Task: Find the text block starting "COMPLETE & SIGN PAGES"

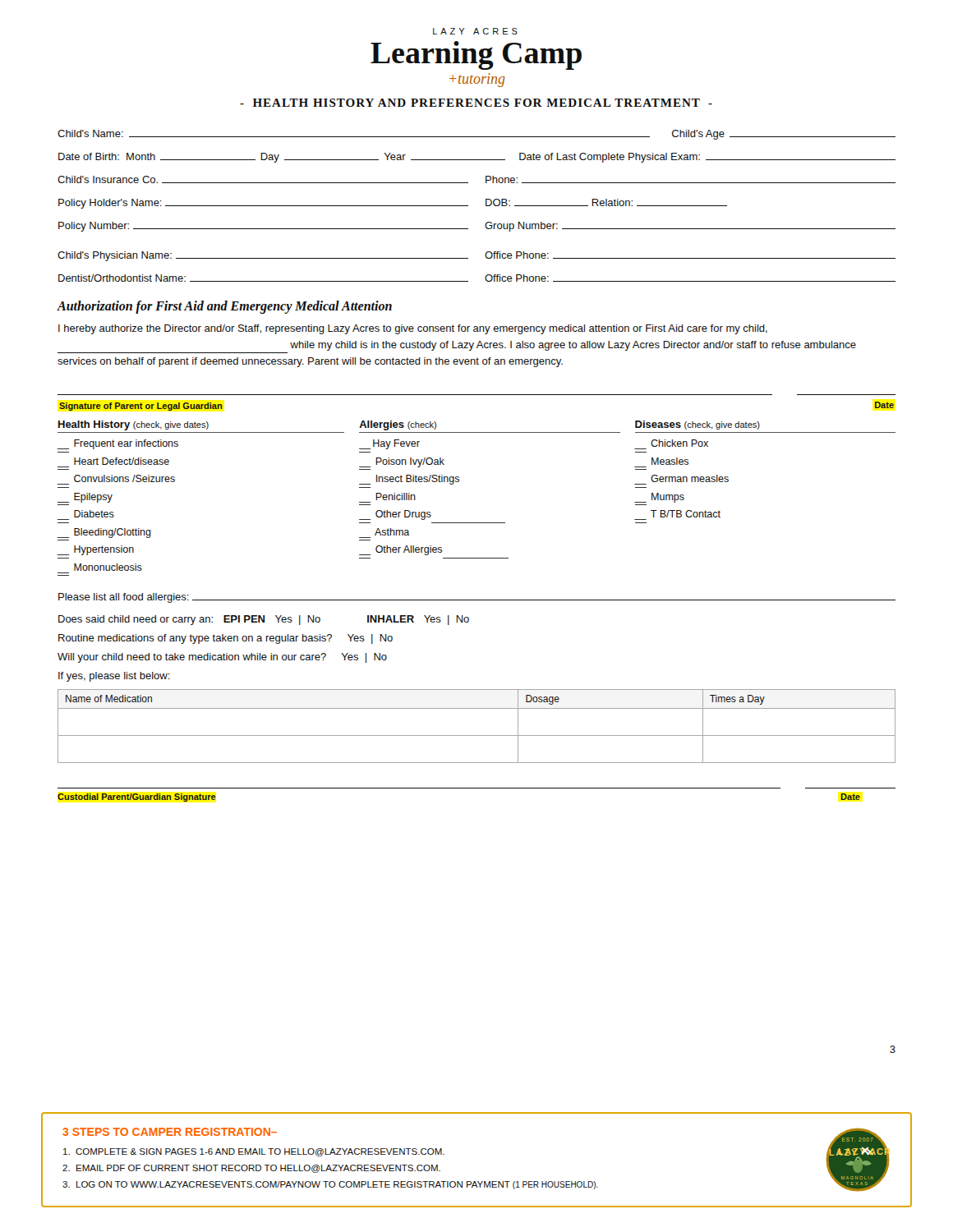Action: (254, 1151)
